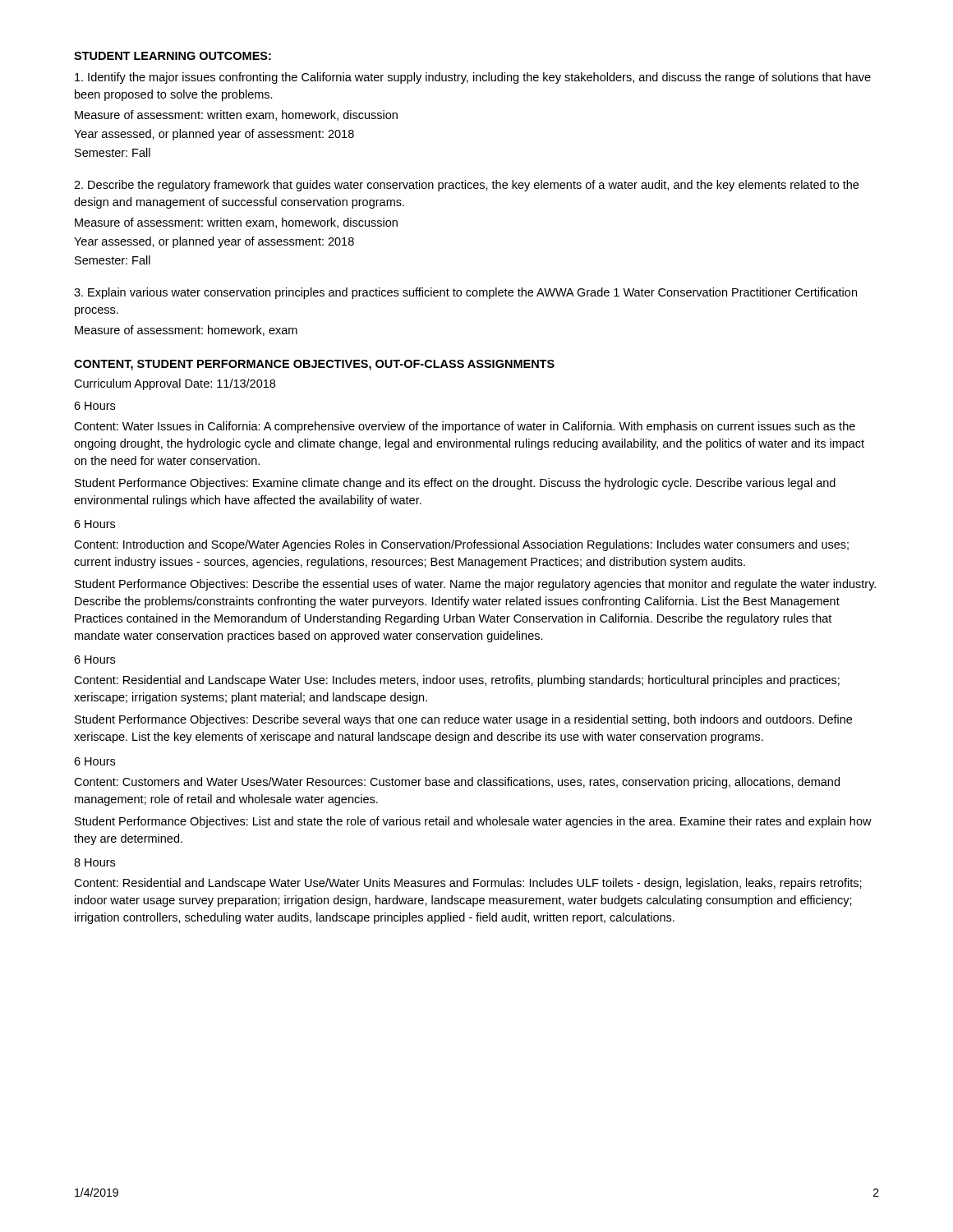Navigate to the element starting "Curriculum Approval Date: 11/13/2018"

click(175, 384)
